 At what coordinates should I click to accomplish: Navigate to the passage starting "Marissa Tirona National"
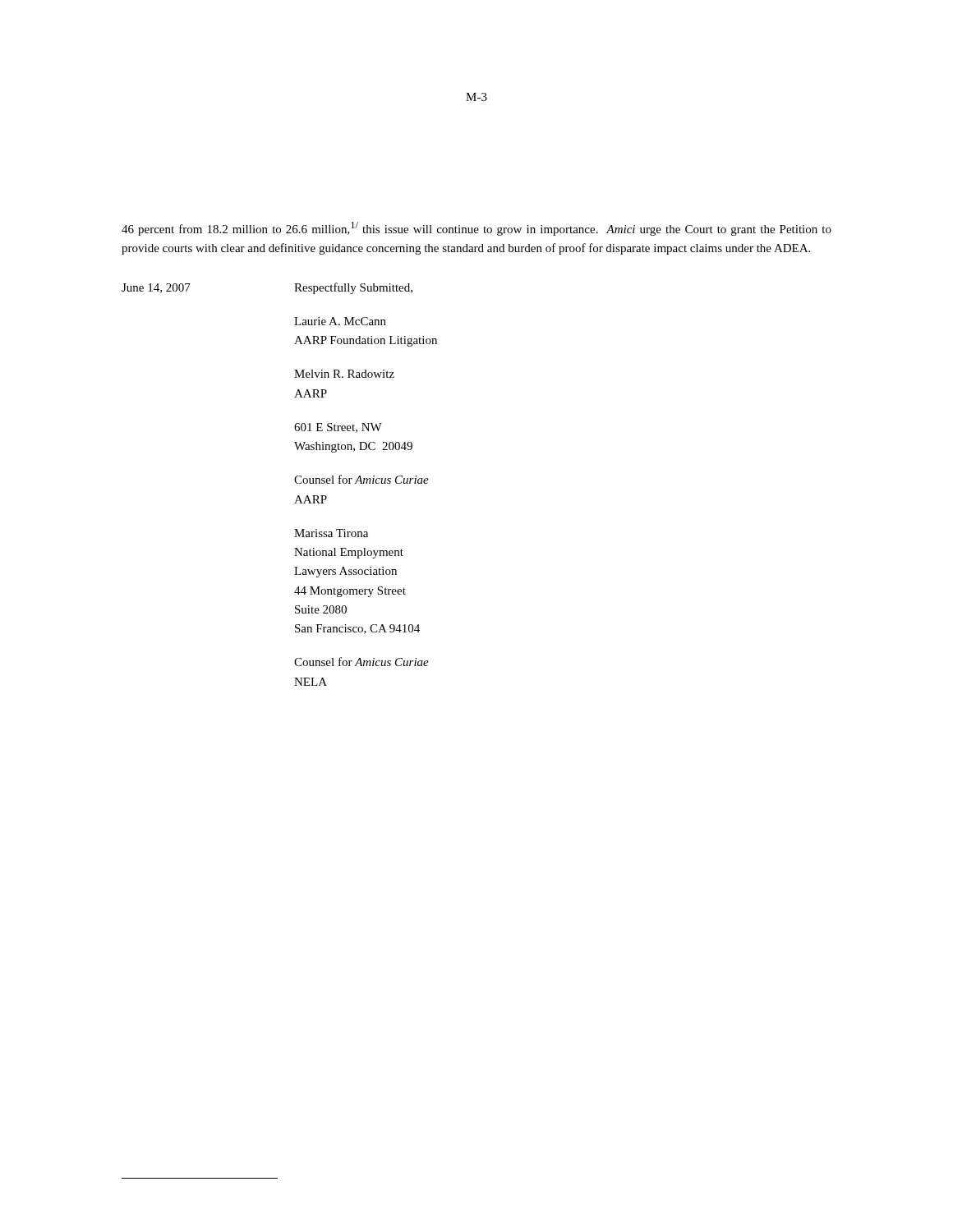pos(357,581)
